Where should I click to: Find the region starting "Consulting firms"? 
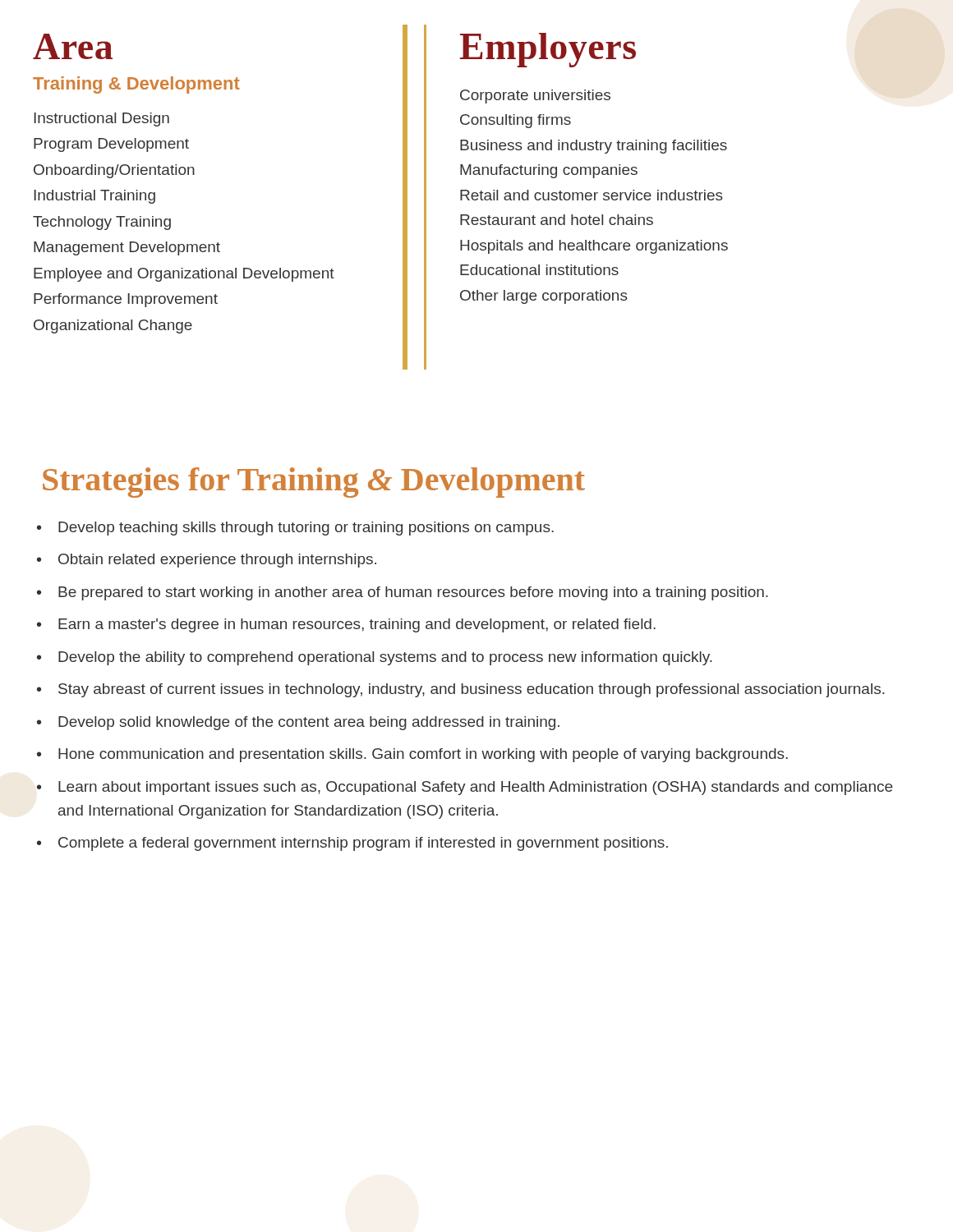pos(515,120)
